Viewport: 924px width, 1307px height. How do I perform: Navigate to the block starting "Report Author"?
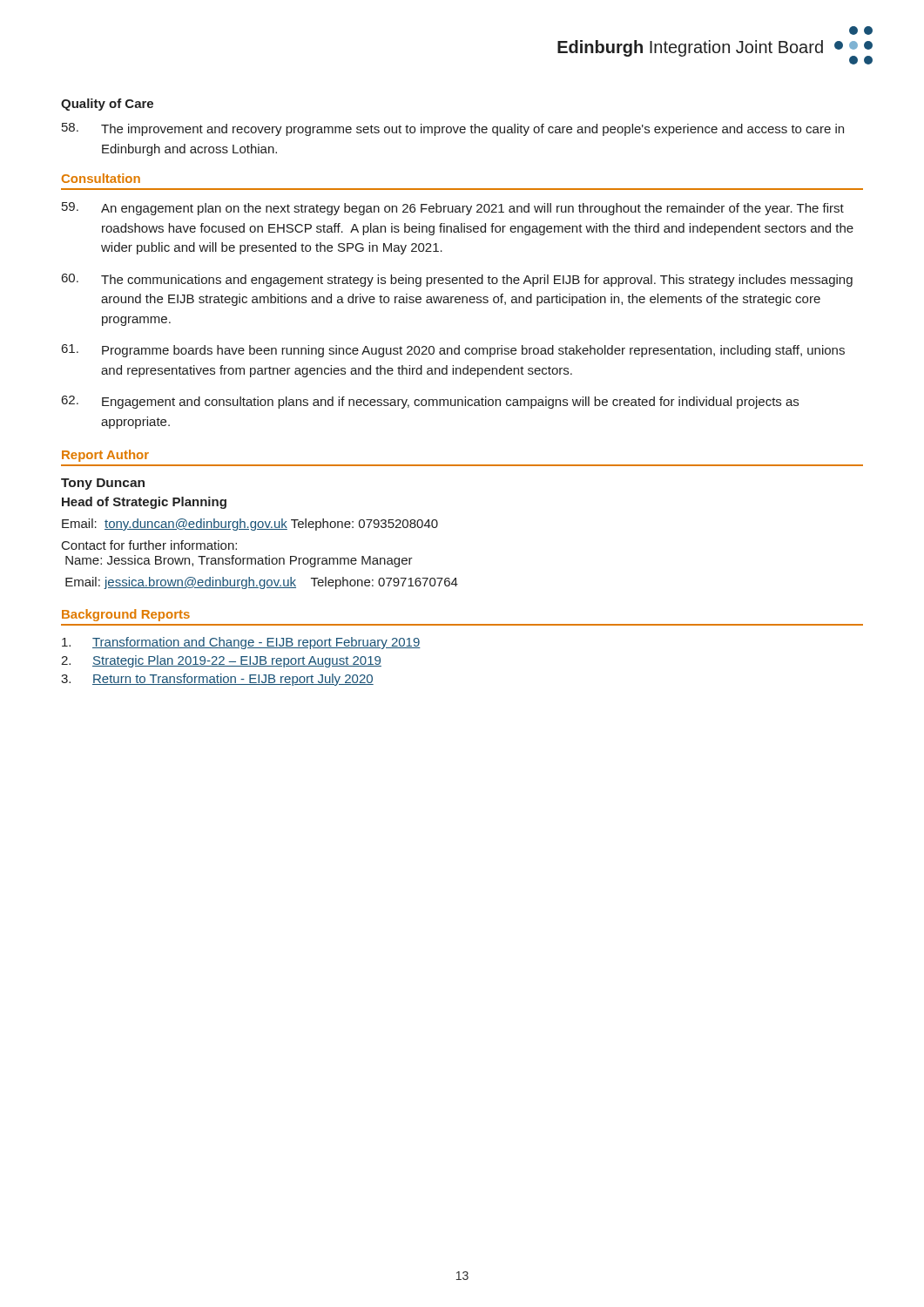click(x=105, y=454)
